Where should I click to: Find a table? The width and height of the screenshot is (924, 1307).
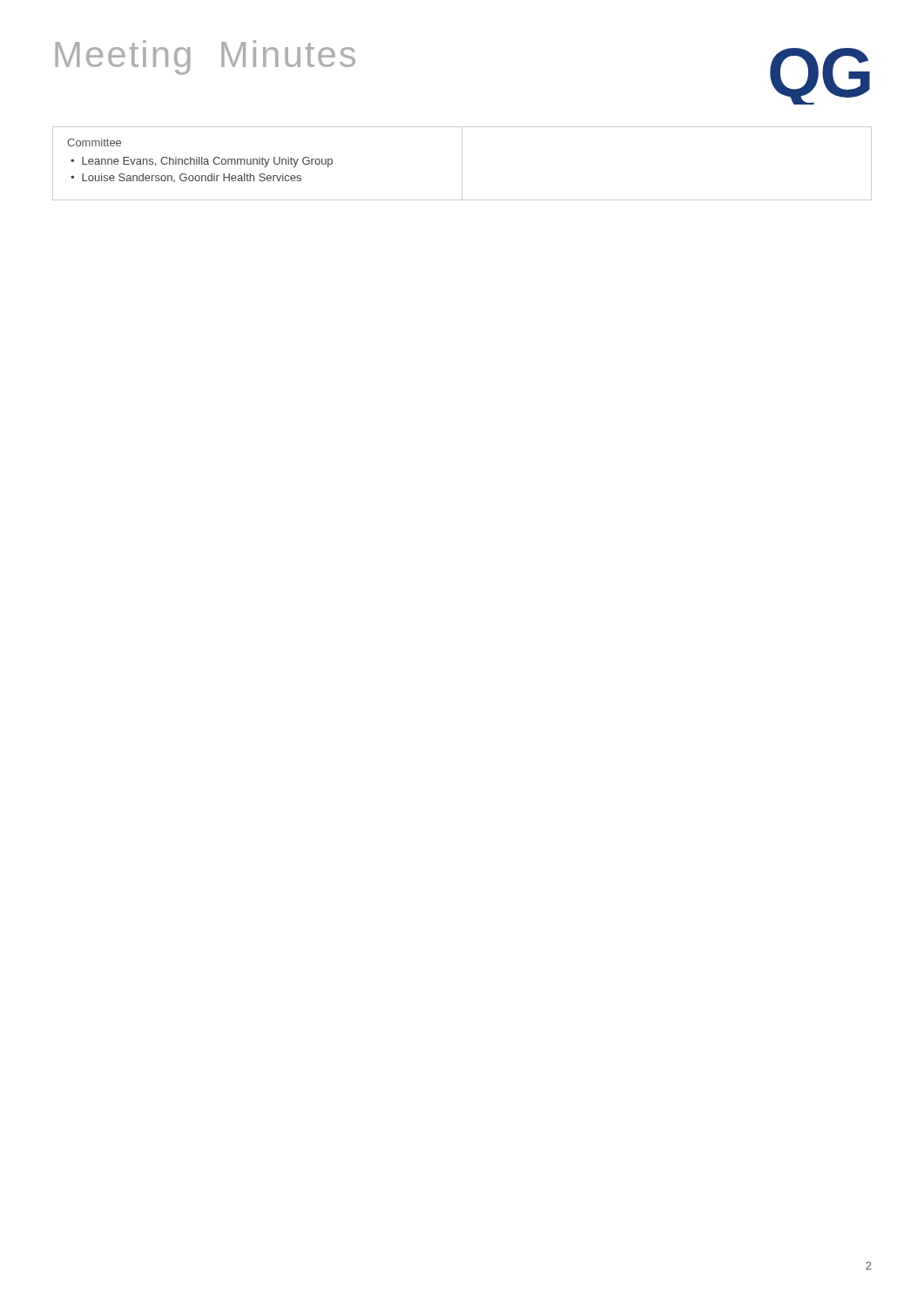462,163
